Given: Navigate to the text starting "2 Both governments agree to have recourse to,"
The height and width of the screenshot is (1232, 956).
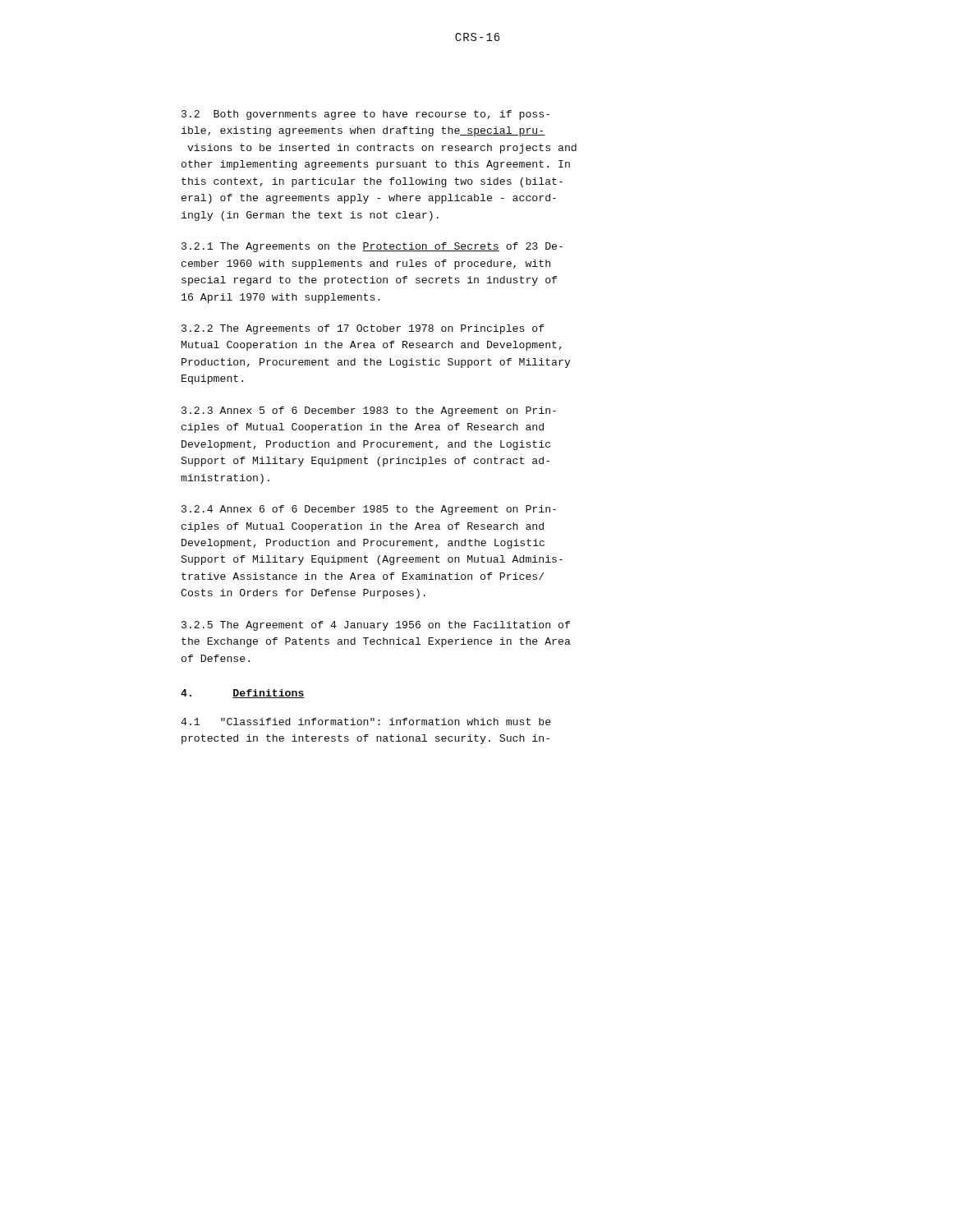Looking at the screenshot, I should point(379,165).
